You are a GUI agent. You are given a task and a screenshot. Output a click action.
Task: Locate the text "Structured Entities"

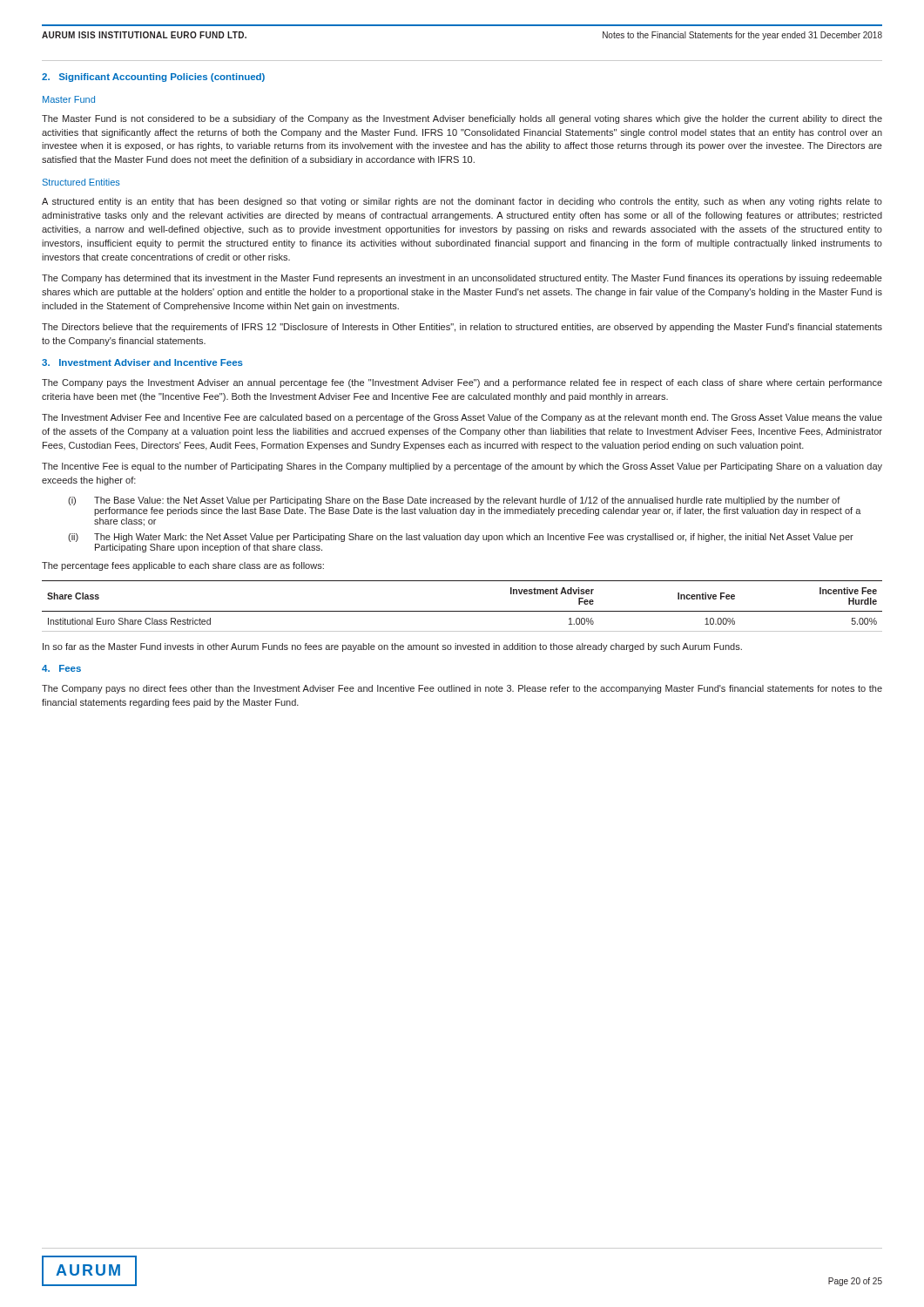pyautogui.click(x=81, y=182)
